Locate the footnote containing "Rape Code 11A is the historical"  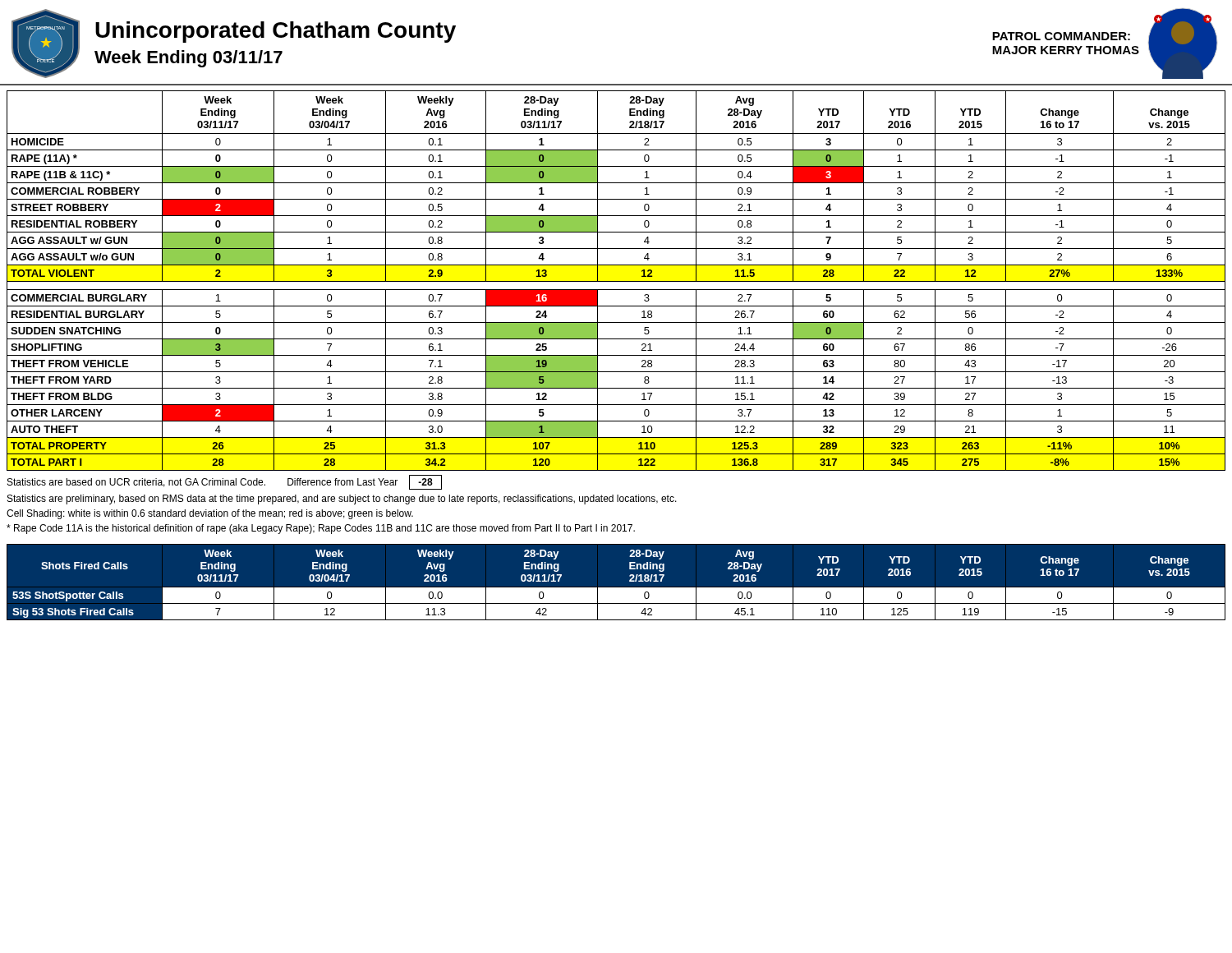click(321, 528)
